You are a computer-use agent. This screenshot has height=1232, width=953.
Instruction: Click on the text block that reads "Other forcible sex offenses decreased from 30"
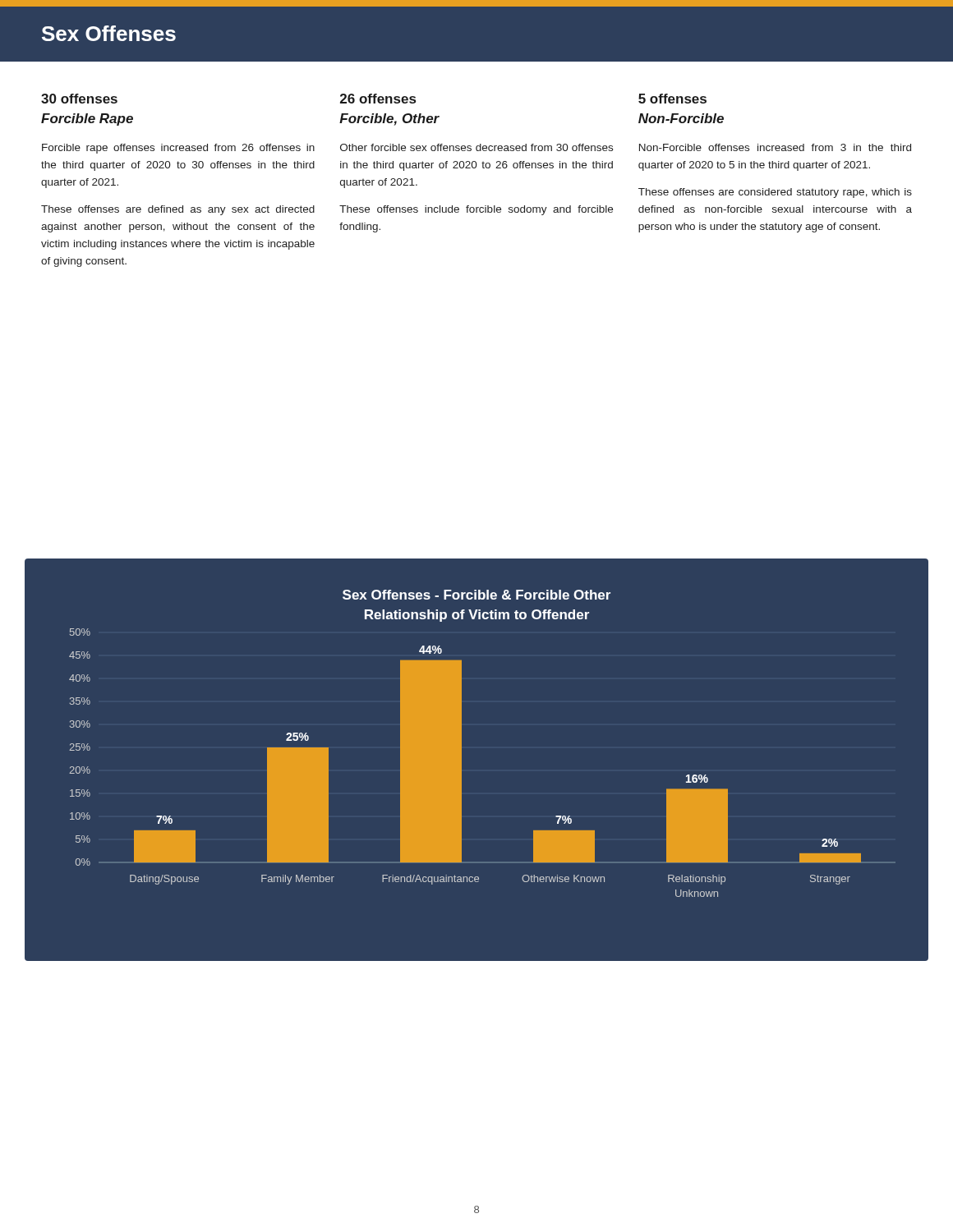pyautogui.click(x=476, y=165)
